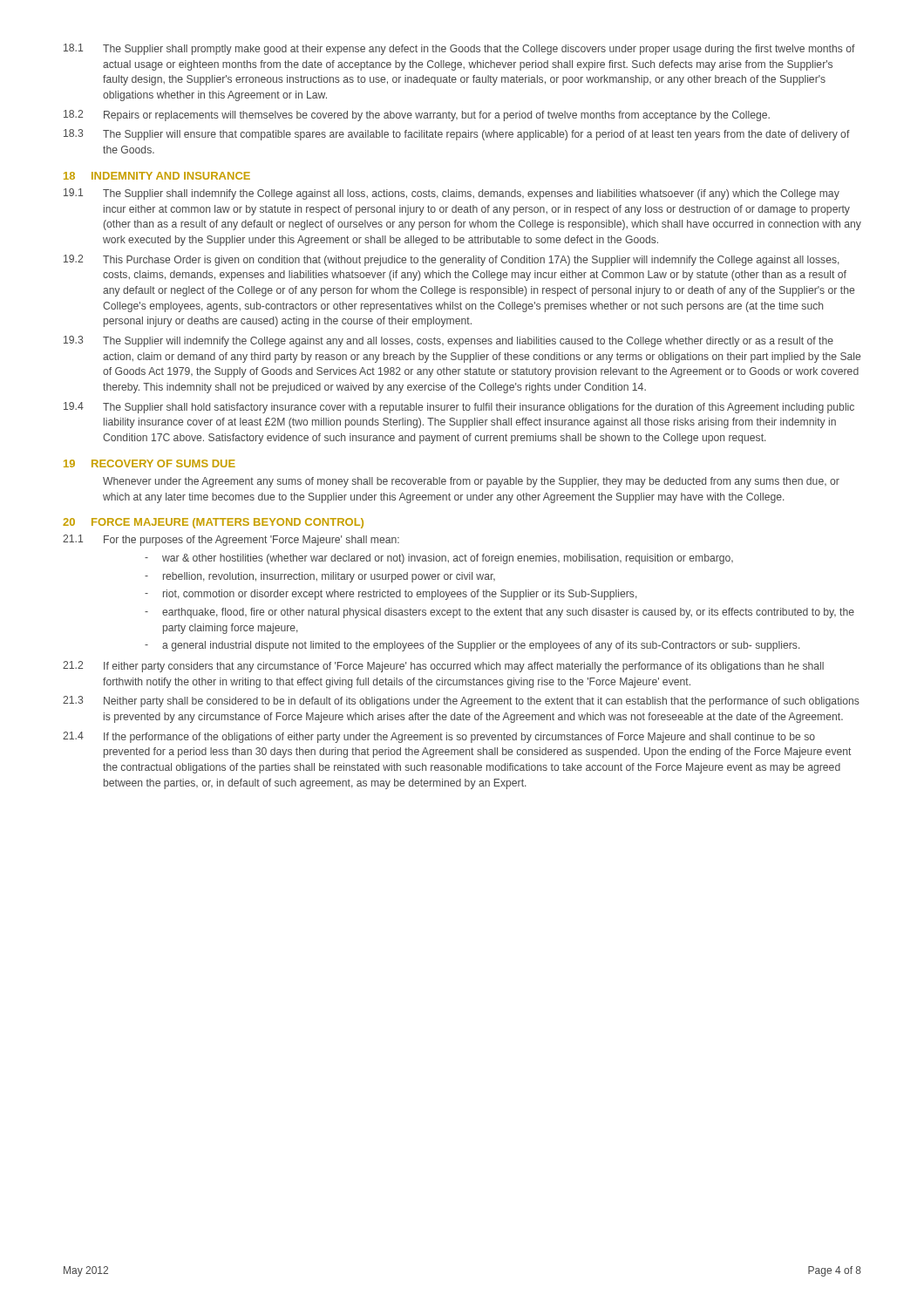Find the text block starting "Whenever under the Agreement any sums of money"
The width and height of the screenshot is (924, 1308).
click(471, 489)
